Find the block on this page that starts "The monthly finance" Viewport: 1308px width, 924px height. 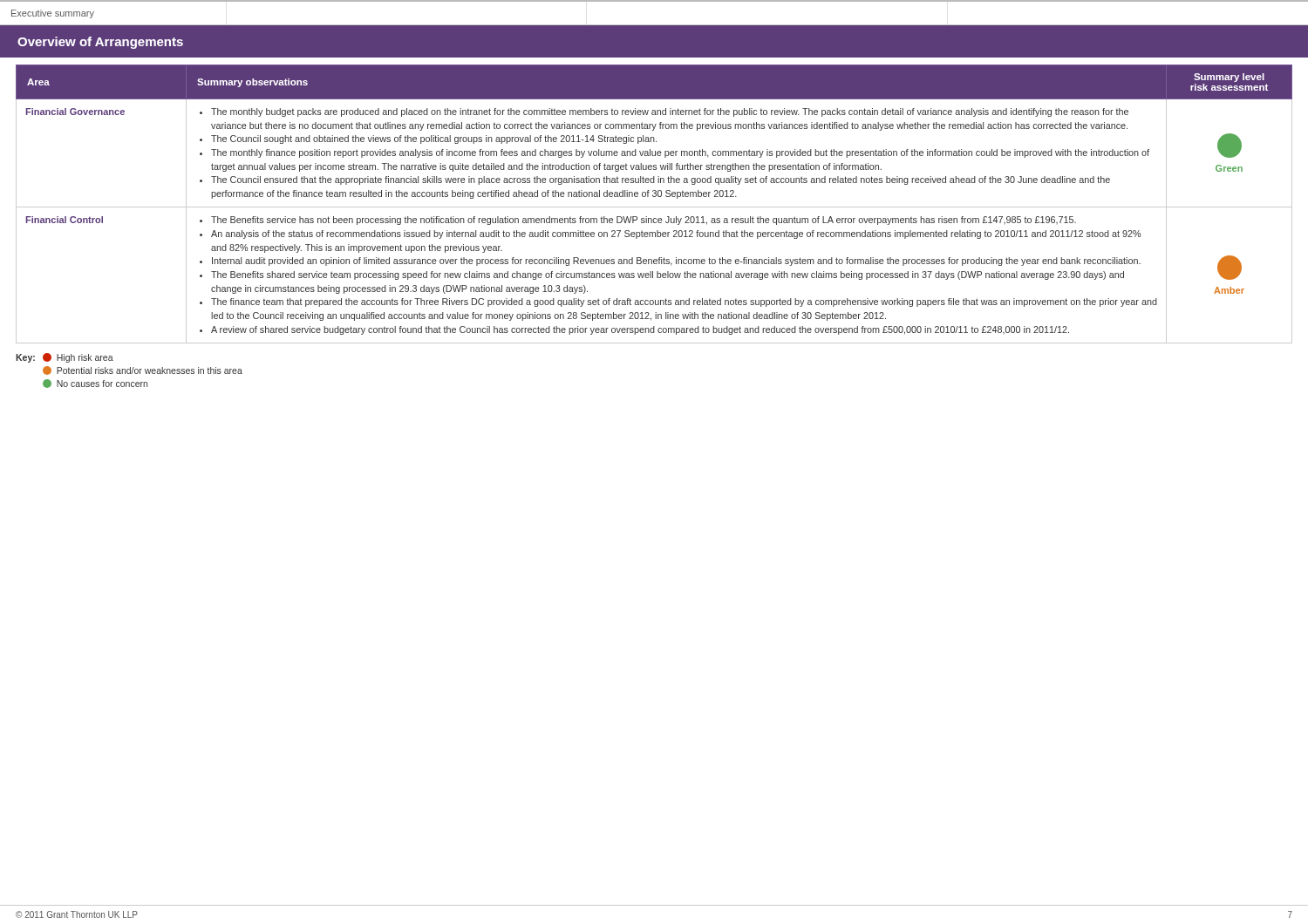pyautogui.click(x=680, y=159)
